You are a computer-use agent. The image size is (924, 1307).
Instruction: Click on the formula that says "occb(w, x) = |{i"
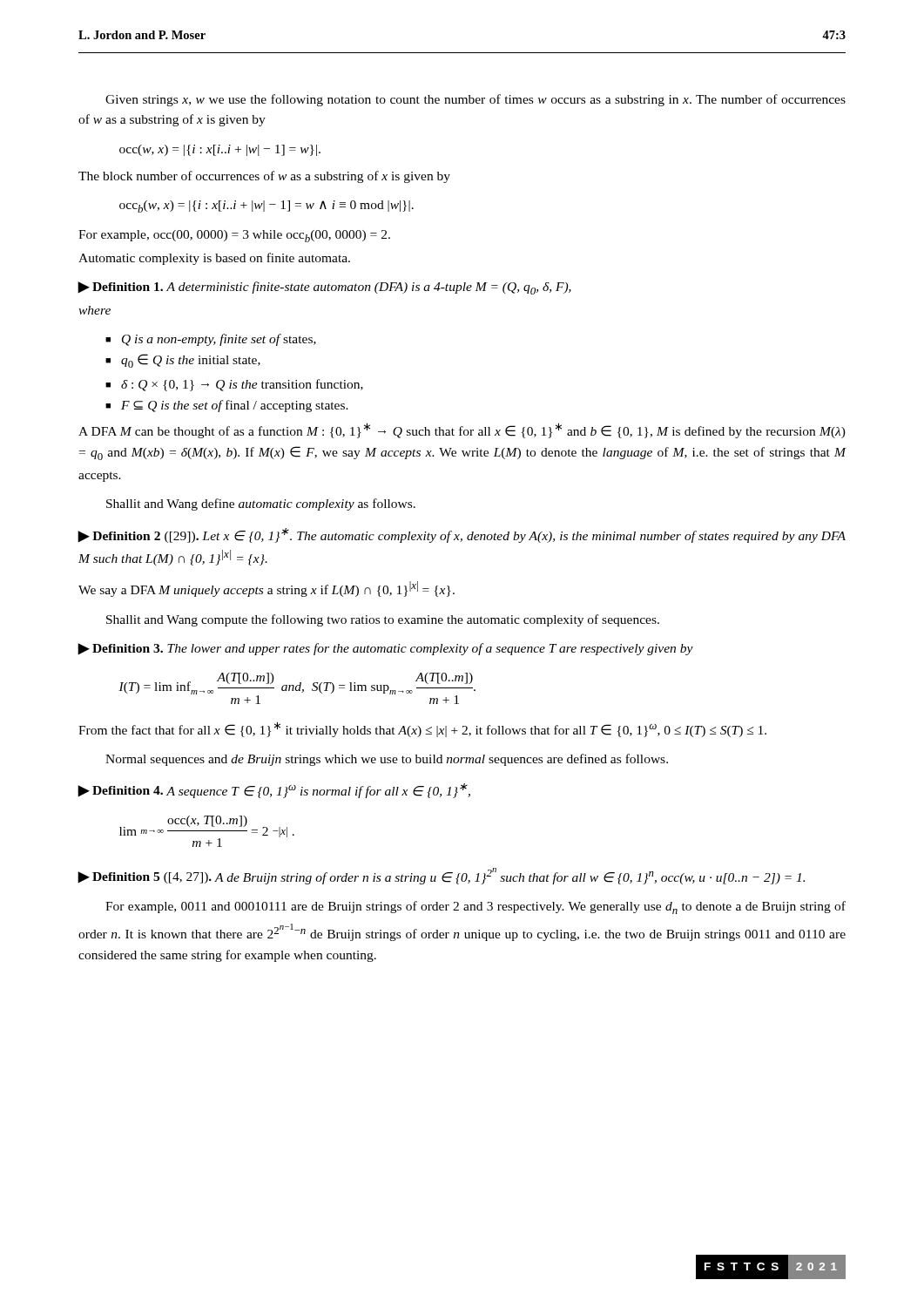[267, 206]
